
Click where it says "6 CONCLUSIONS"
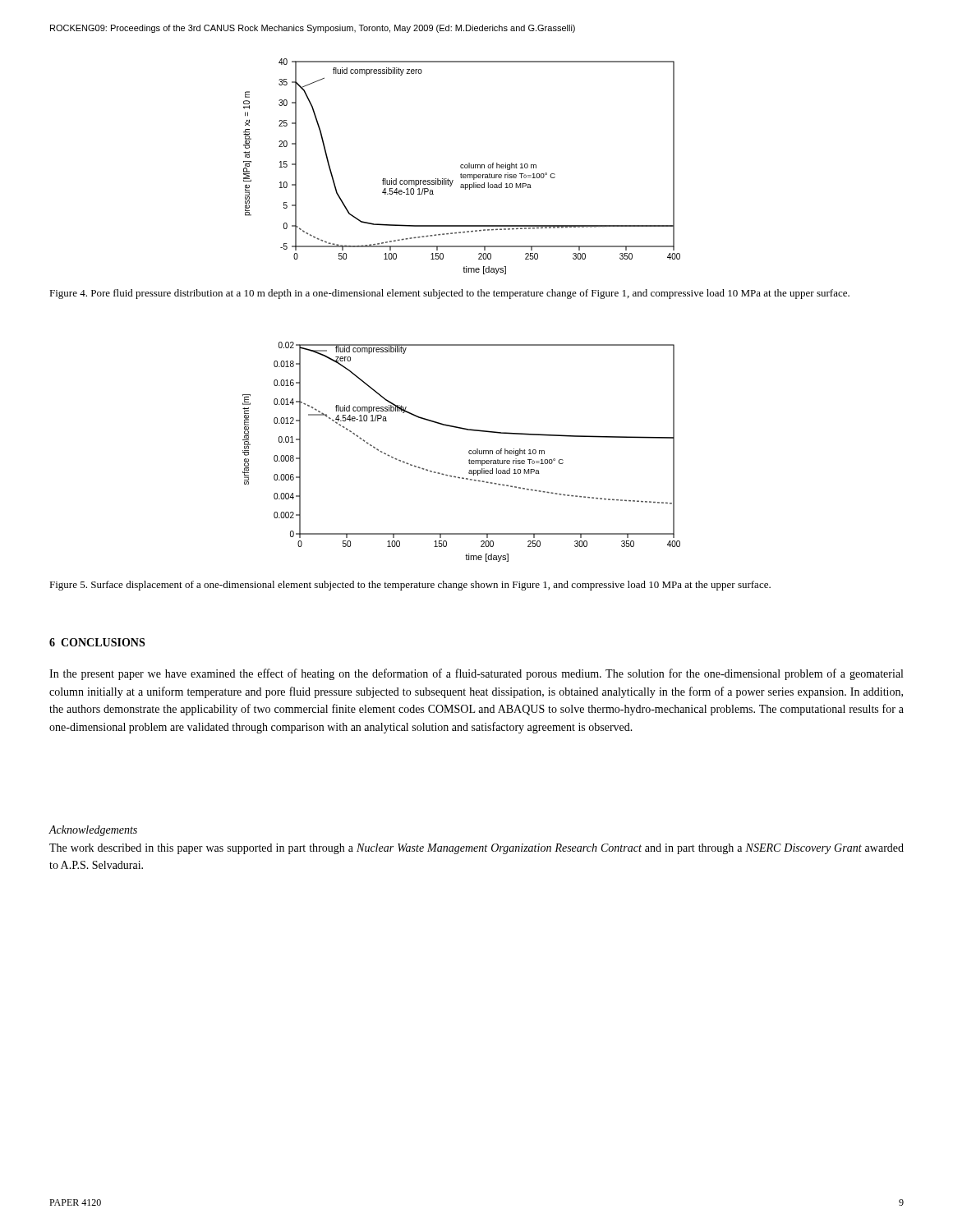click(97, 643)
